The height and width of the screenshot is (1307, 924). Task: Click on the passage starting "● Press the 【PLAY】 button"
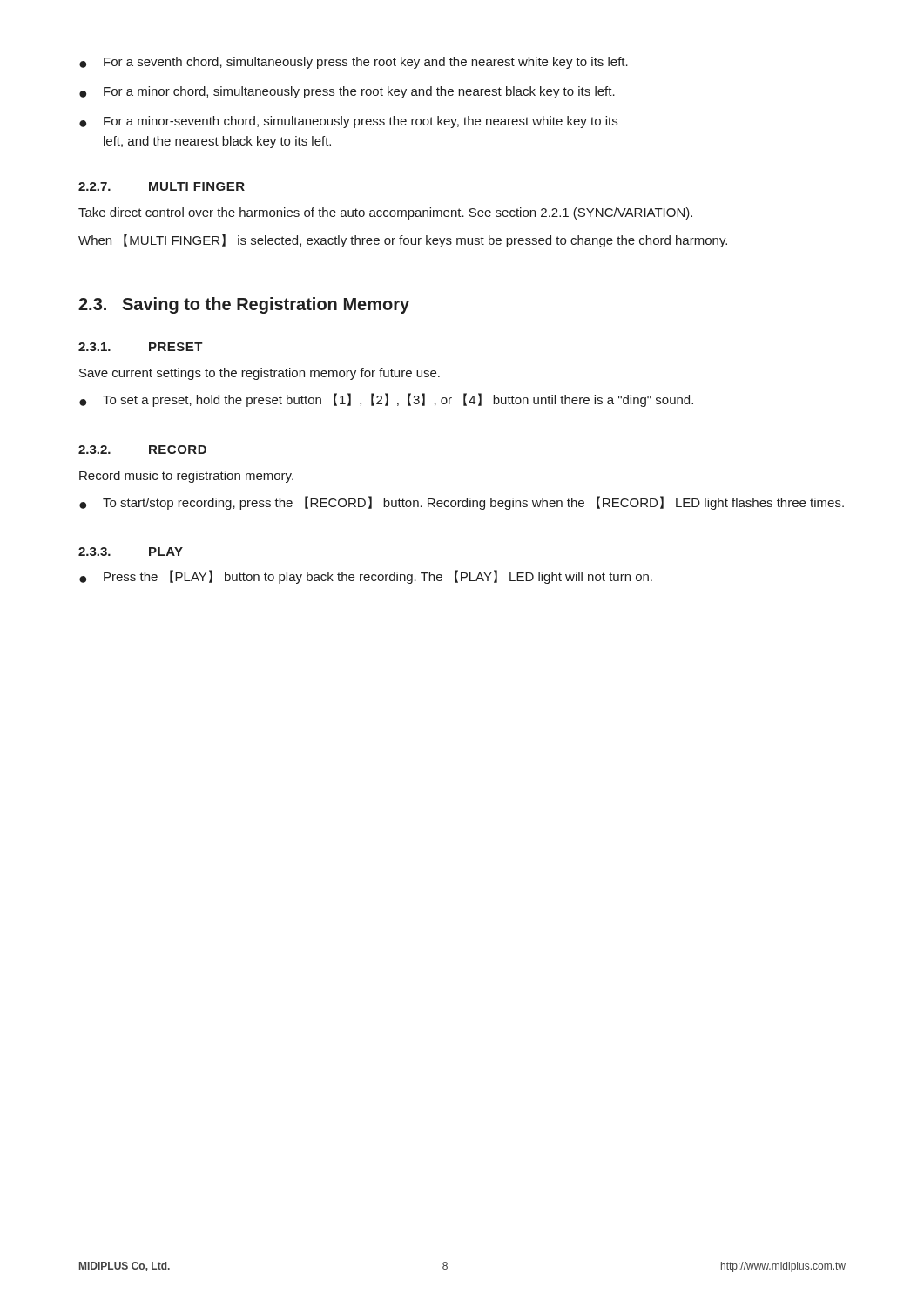coord(462,578)
